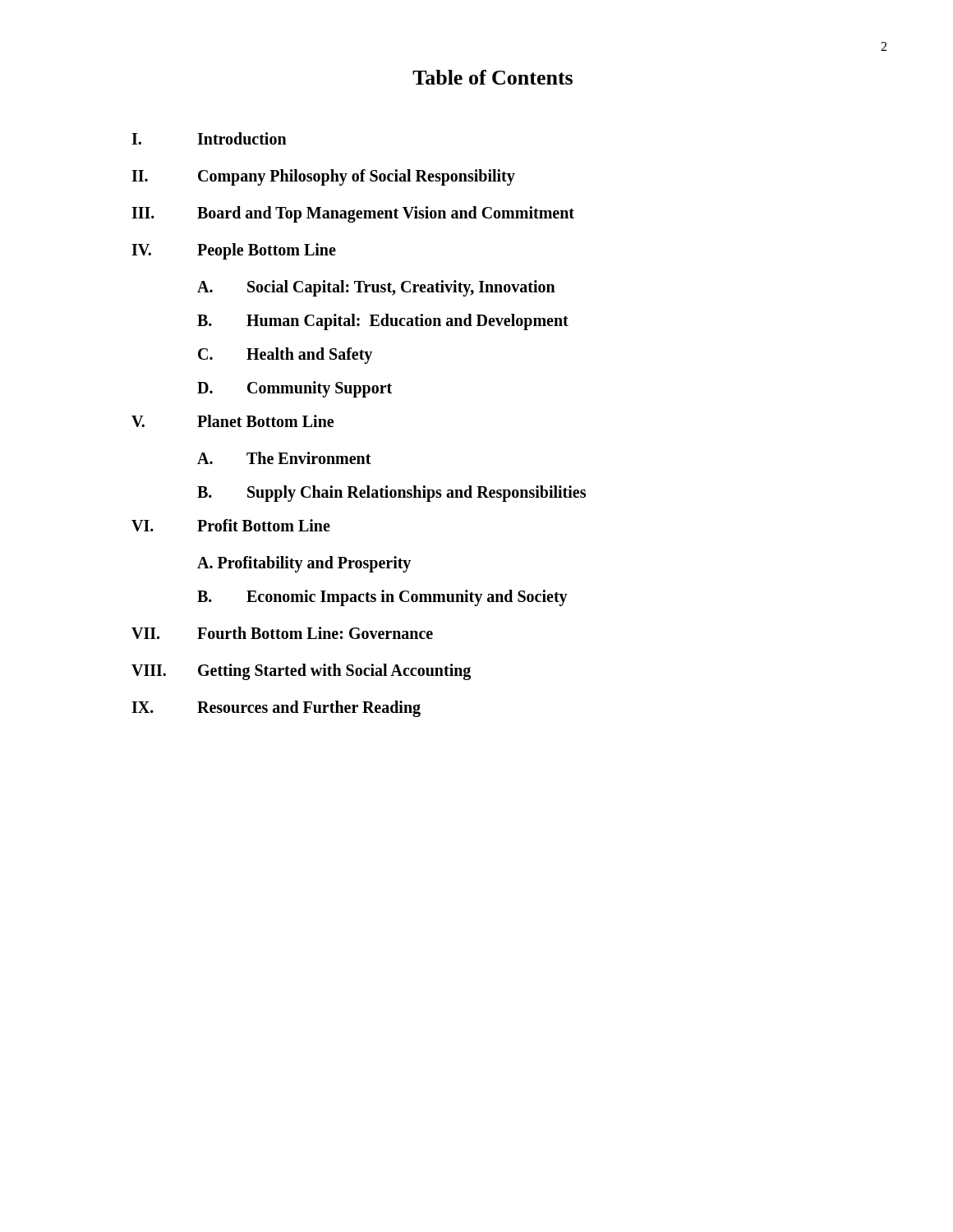Viewport: 953px width, 1232px height.
Task: Find the list item containing "B. Human Capital: Education and"
Action: [383, 321]
